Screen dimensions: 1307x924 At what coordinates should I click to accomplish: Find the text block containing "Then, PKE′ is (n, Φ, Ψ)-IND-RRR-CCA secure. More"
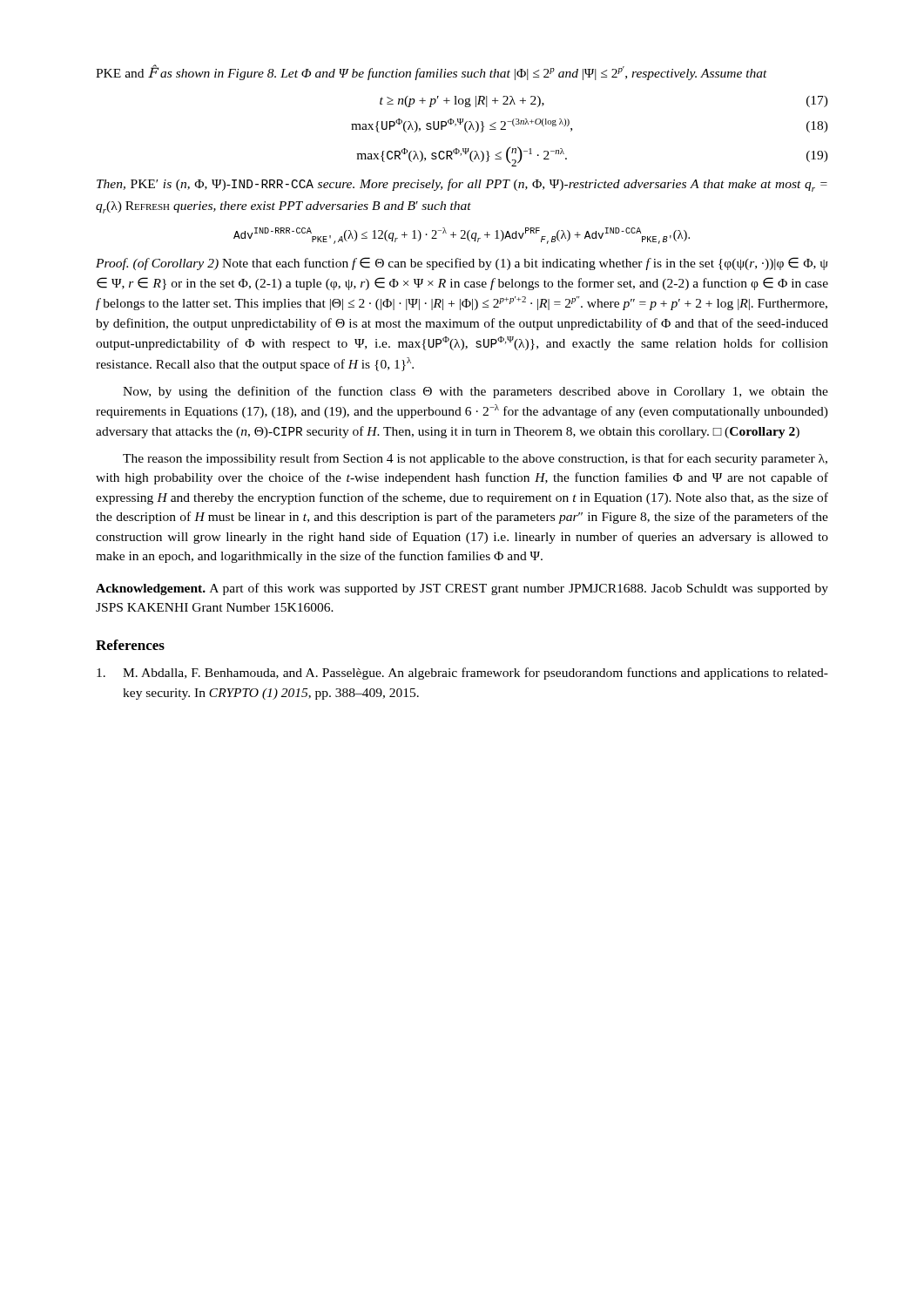(462, 196)
